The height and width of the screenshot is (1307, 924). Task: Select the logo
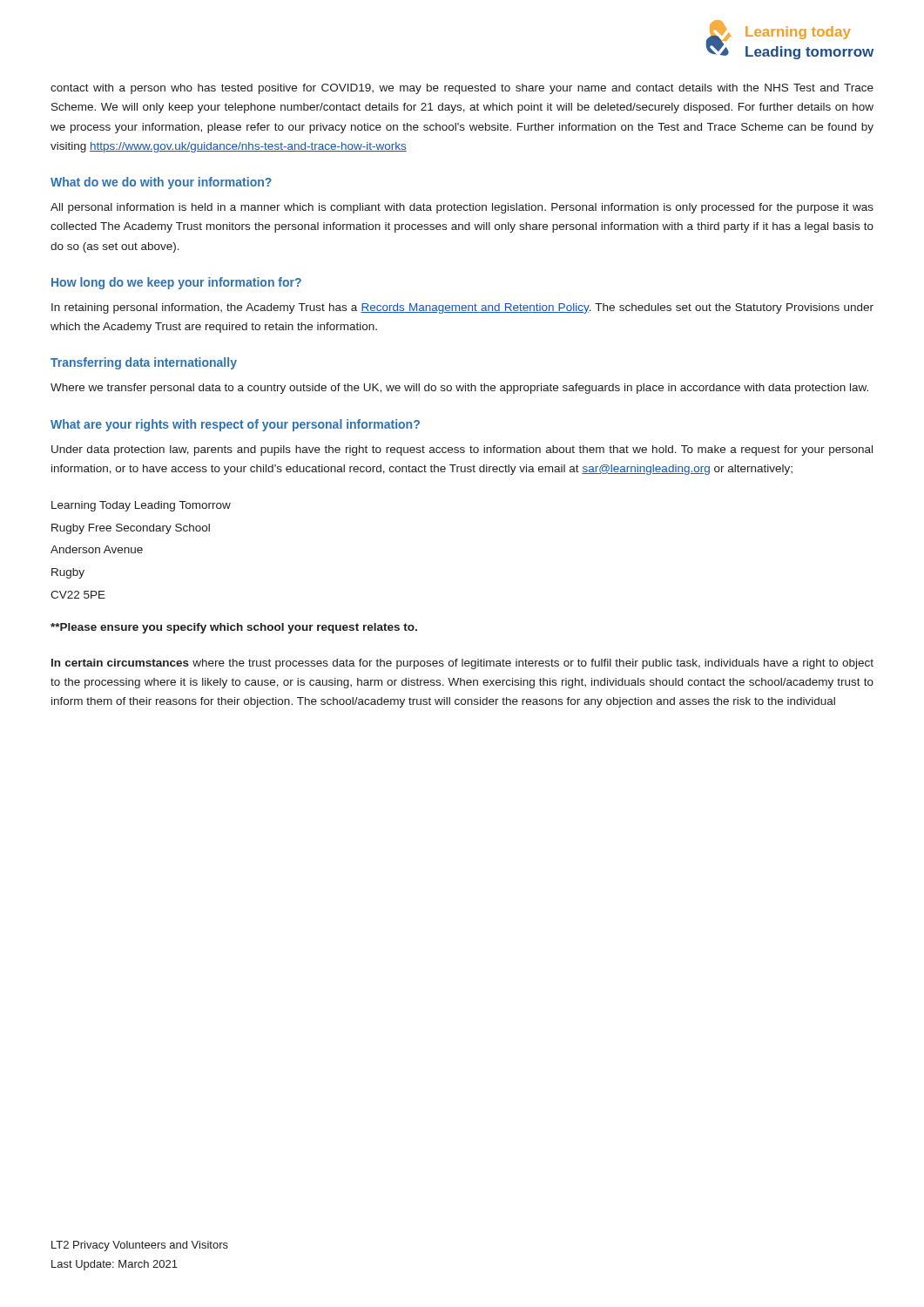791,44
